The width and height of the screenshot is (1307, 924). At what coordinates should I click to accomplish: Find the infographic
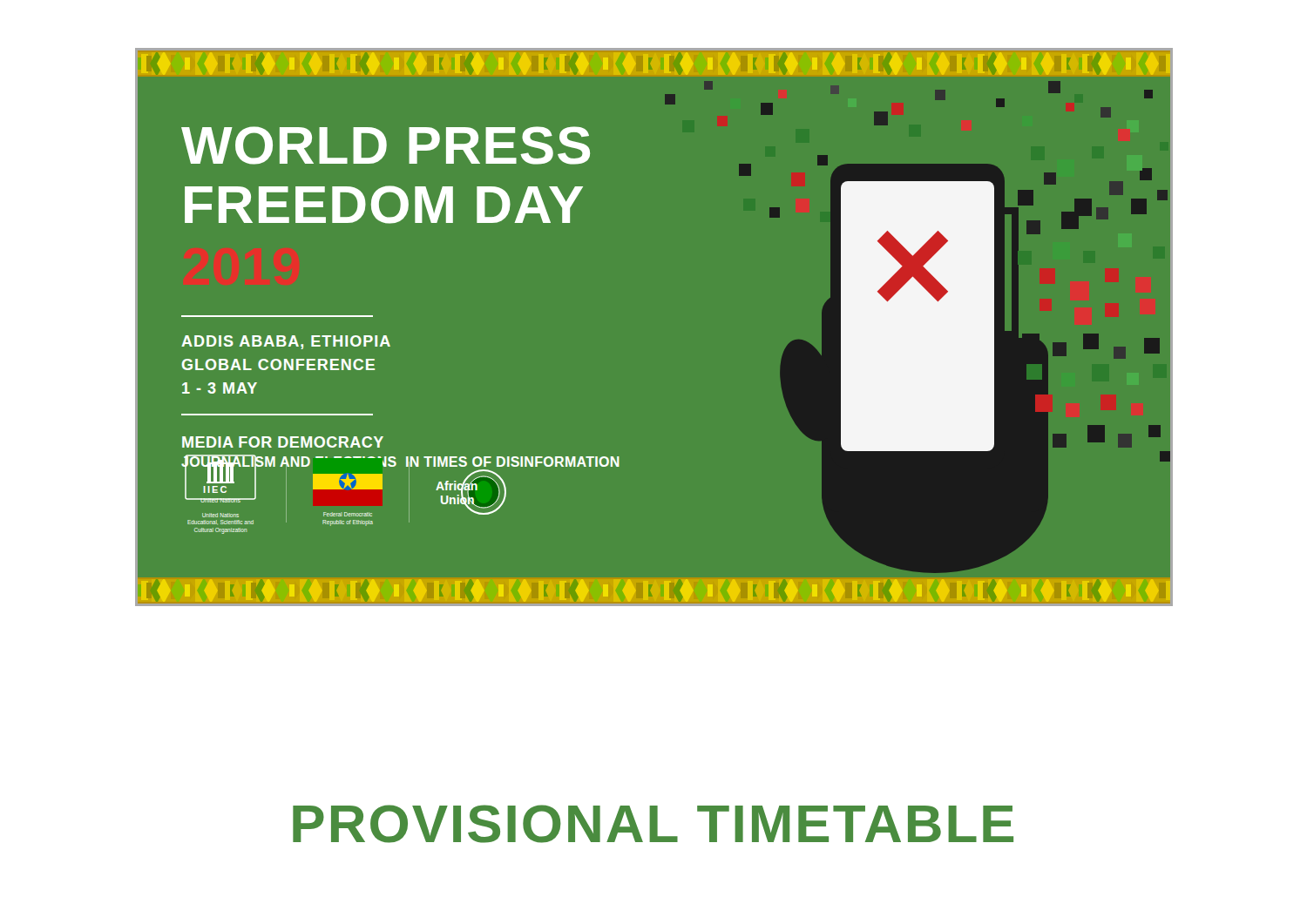tap(654, 327)
